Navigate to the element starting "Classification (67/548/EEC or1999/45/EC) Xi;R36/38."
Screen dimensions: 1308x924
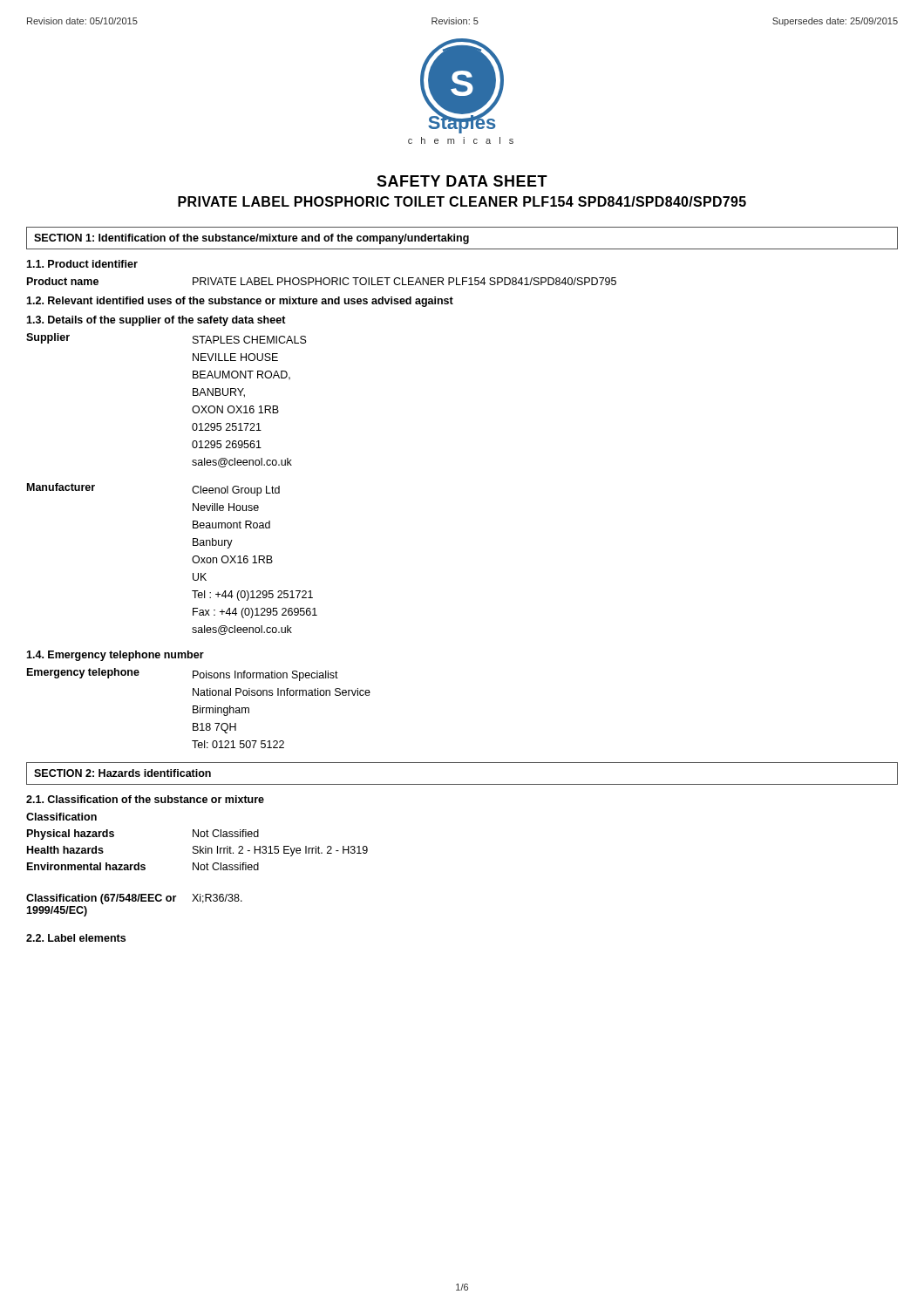134,899
